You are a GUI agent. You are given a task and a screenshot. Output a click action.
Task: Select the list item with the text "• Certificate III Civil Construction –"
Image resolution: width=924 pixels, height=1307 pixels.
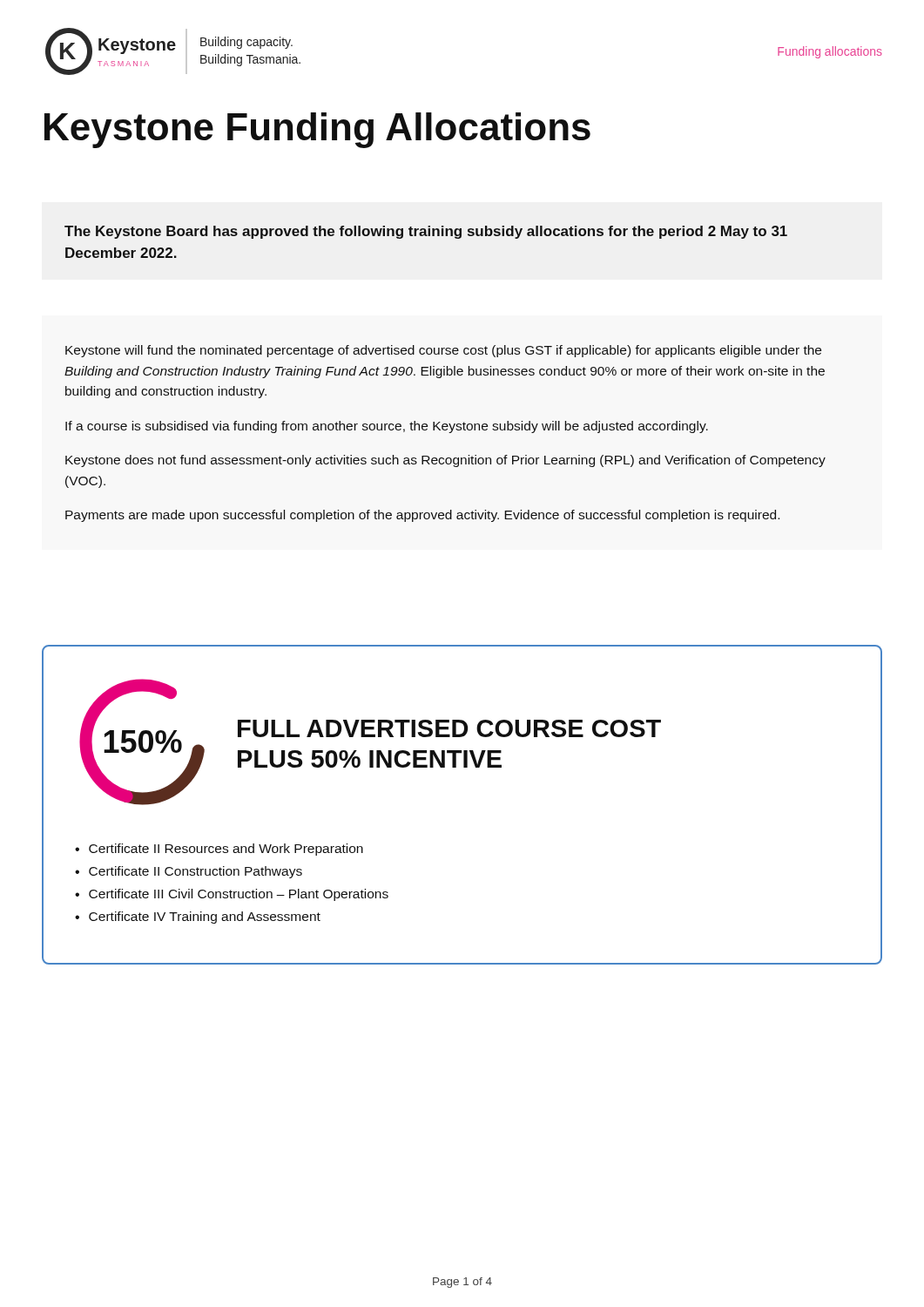pos(232,894)
